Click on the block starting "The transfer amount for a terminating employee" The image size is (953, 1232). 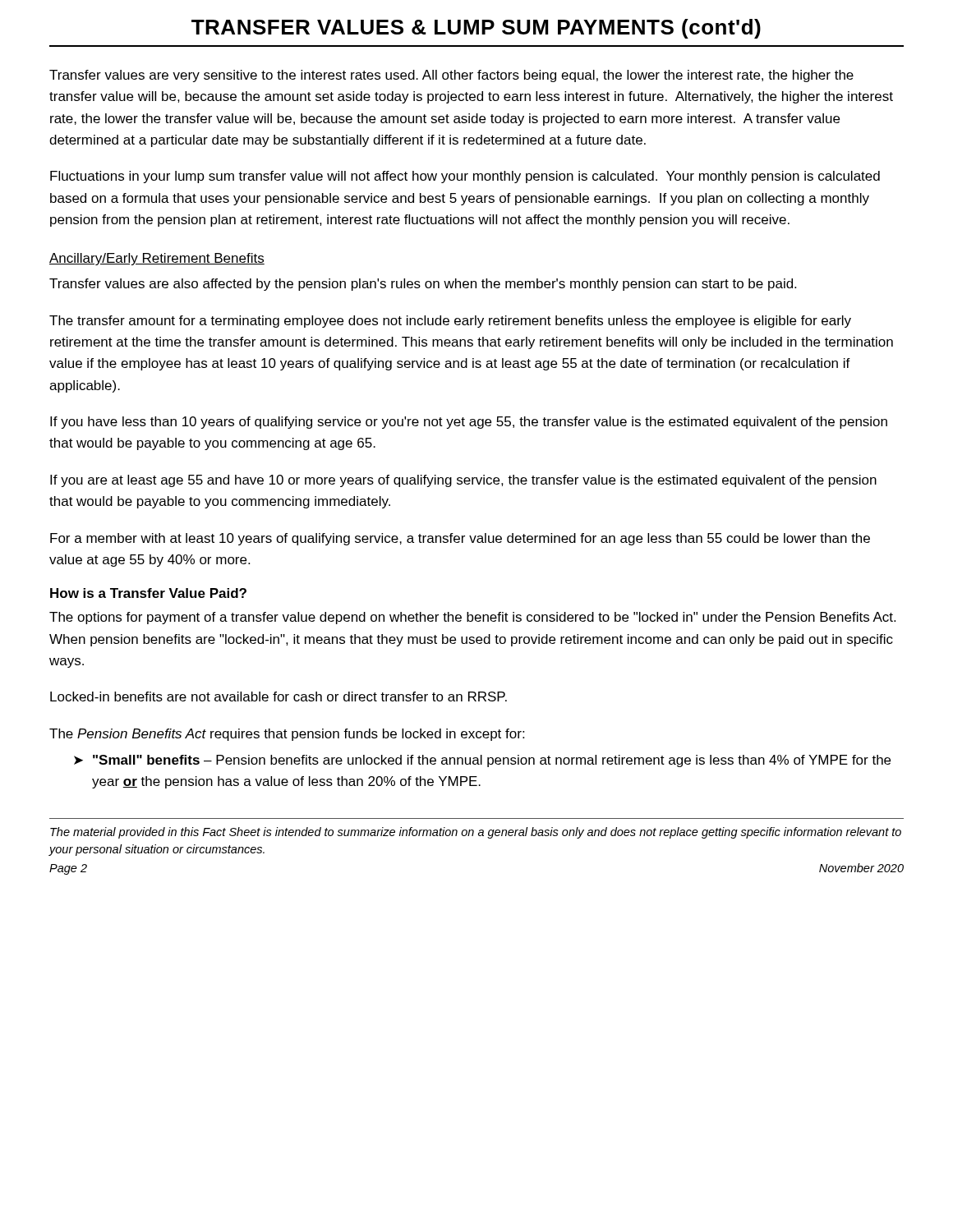tap(471, 353)
